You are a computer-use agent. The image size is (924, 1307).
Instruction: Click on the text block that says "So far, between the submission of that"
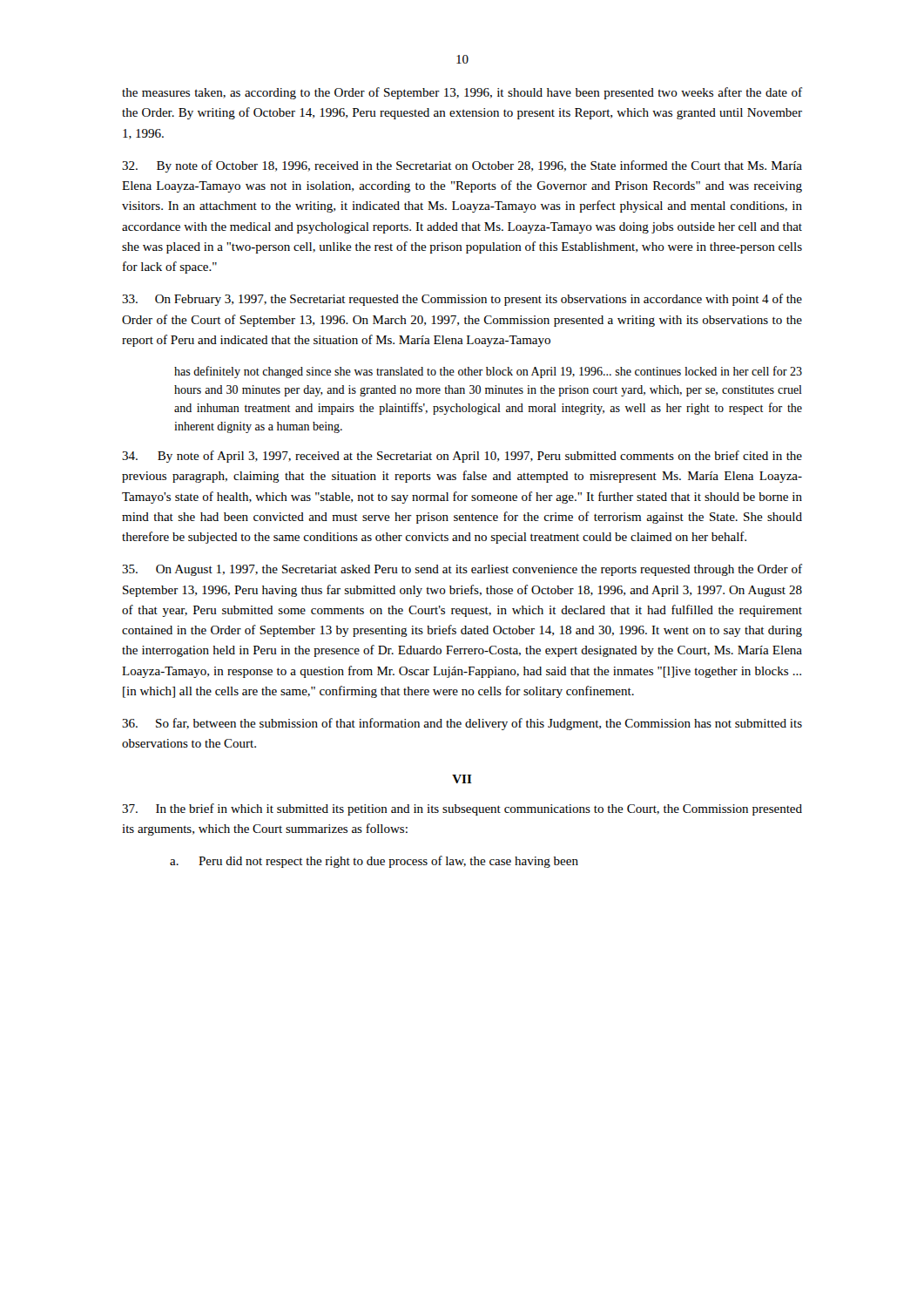click(462, 733)
